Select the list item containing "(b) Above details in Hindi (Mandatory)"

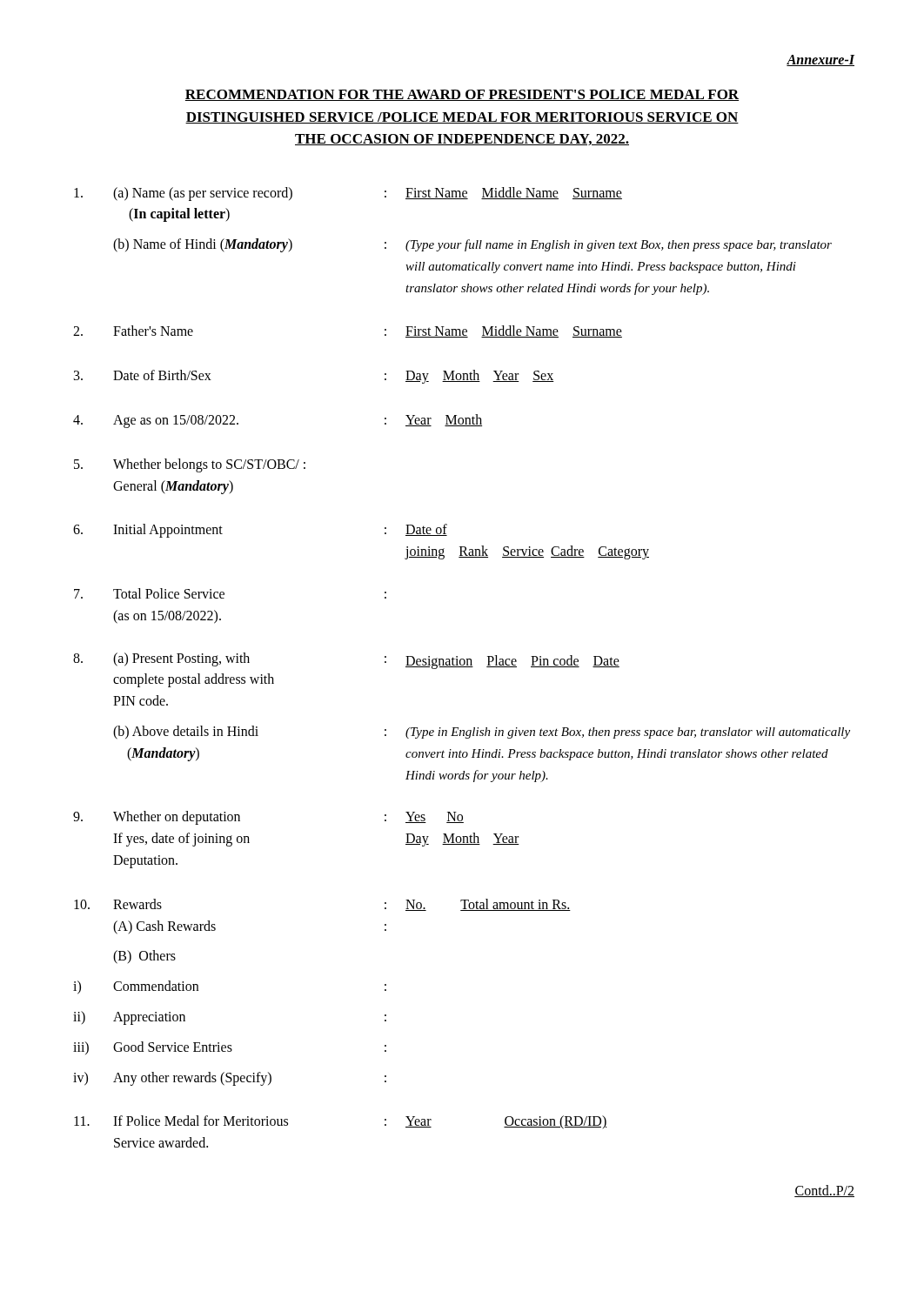[462, 754]
